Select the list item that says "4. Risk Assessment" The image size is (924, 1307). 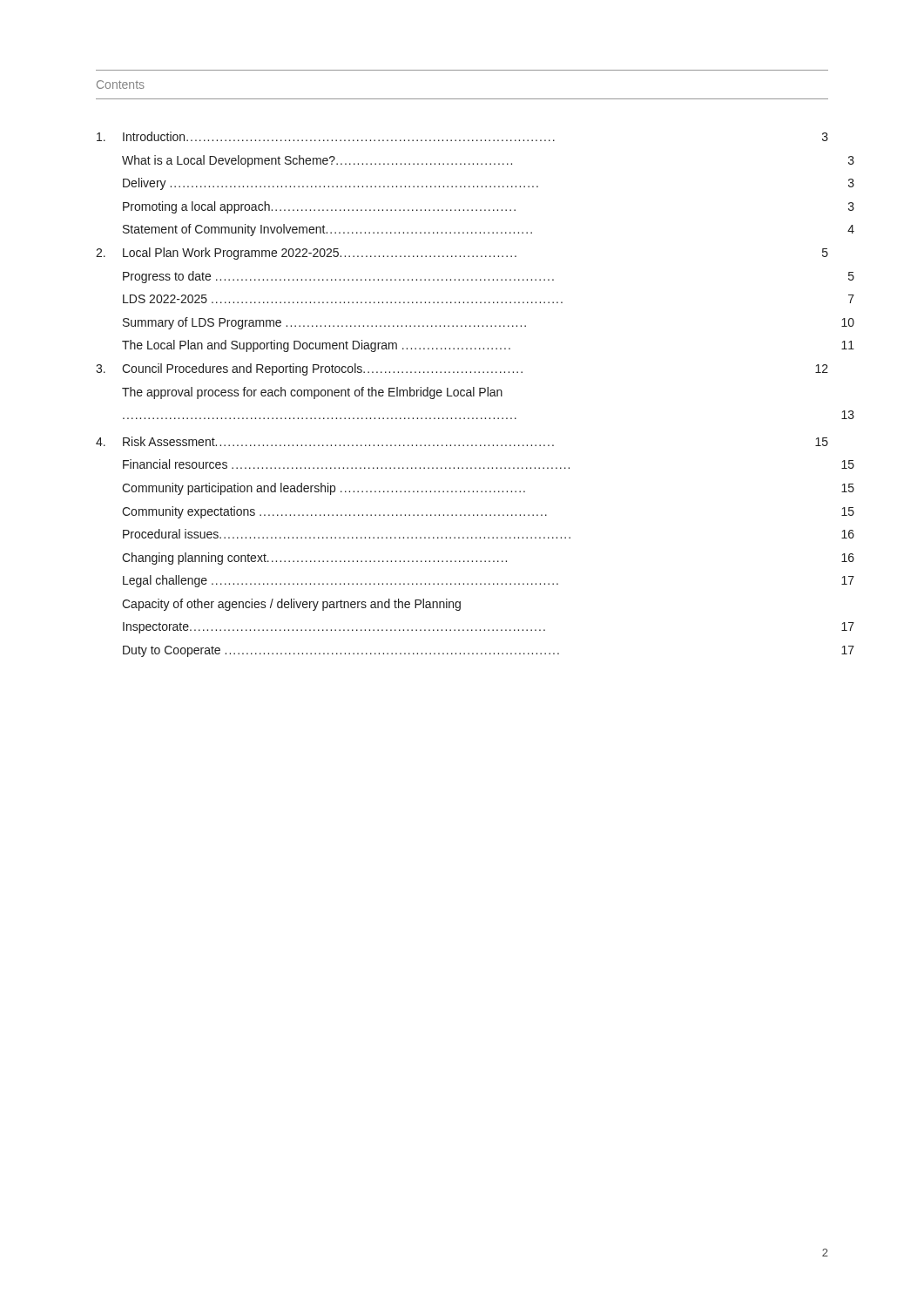pos(462,442)
